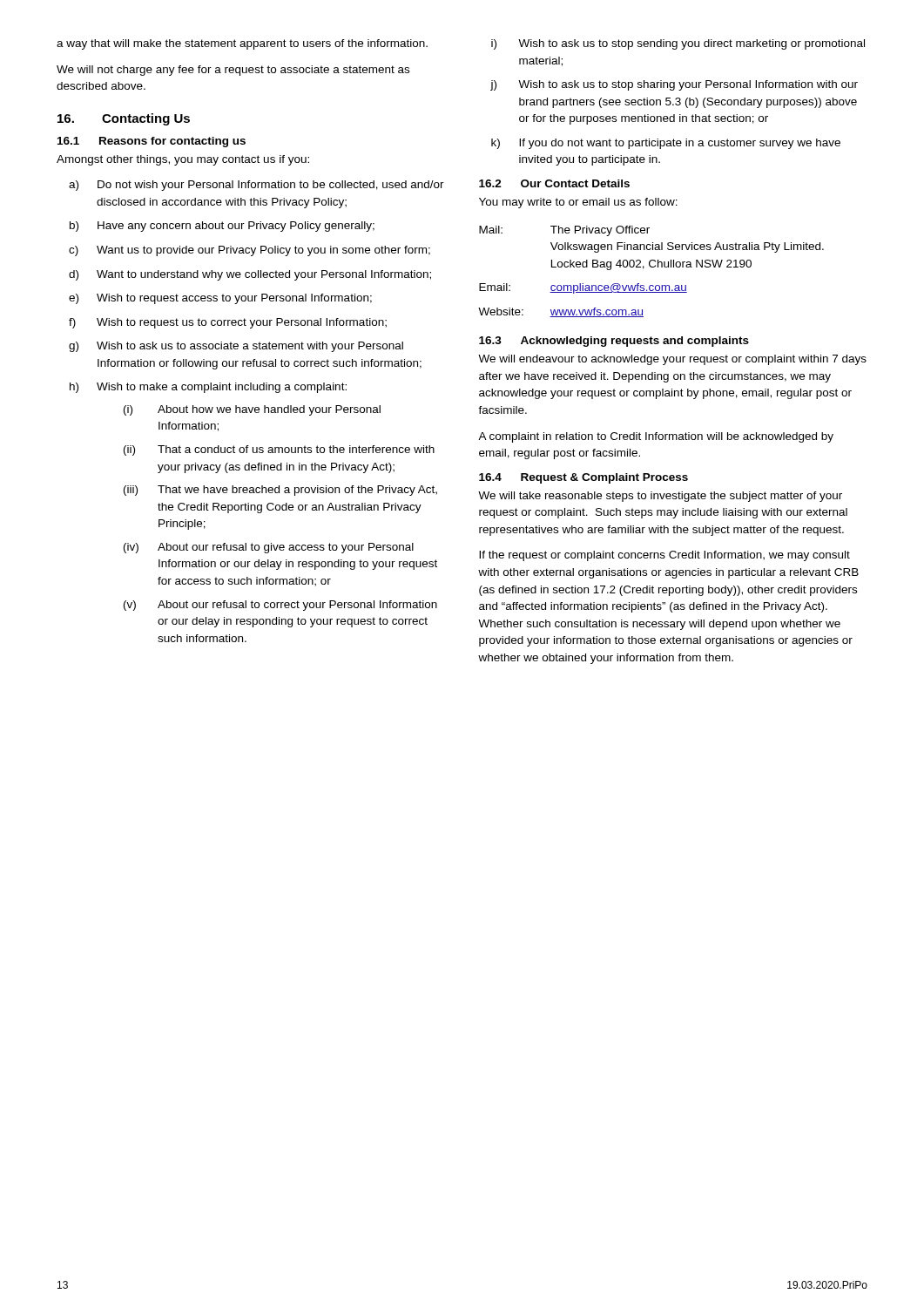This screenshot has height=1307, width=924.
Task: Locate the list item with the text "e)Wish to request access to your Personal"
Action: click(221, 298)
